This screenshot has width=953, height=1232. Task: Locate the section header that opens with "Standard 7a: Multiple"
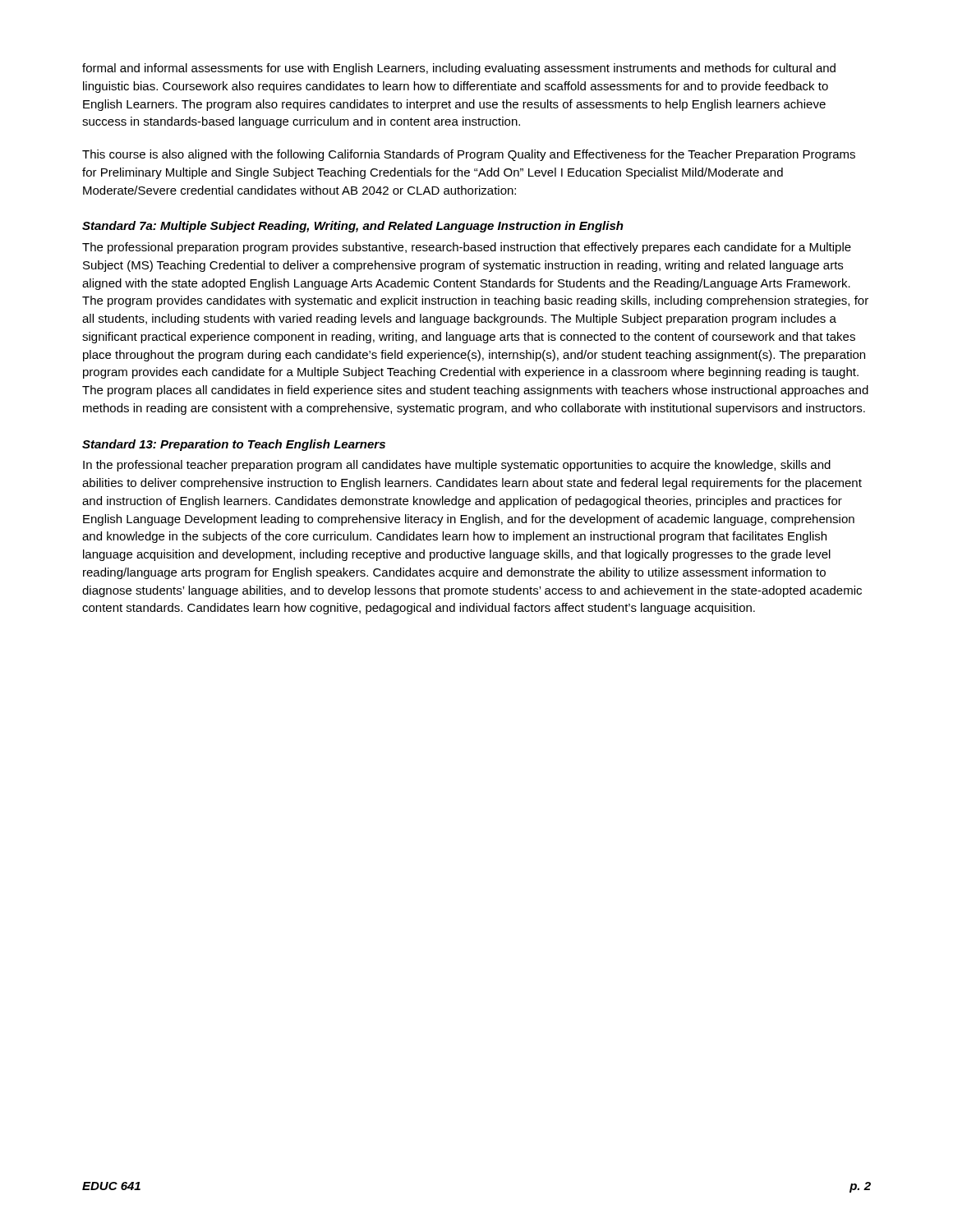[353, 226]
